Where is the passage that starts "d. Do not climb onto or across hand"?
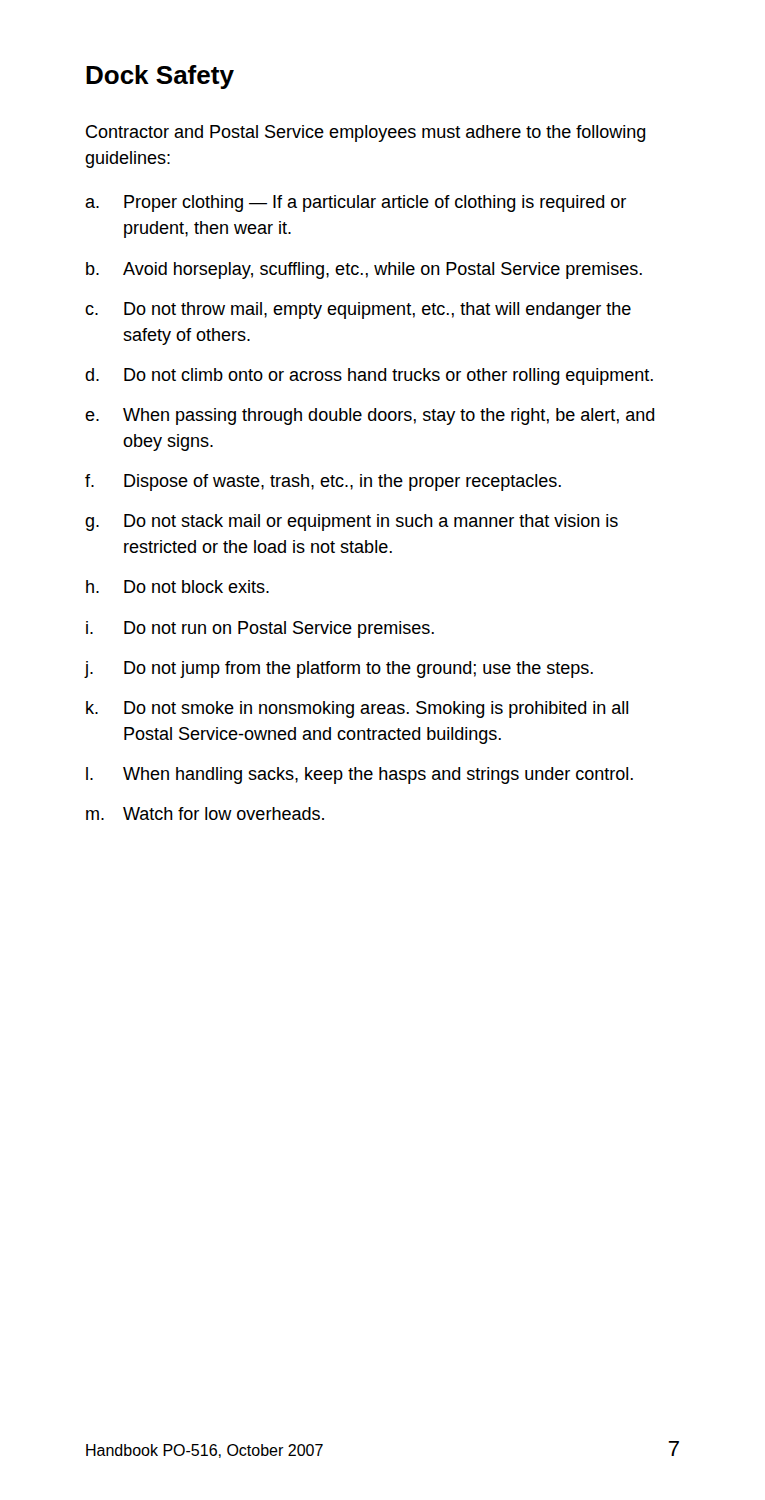This screenshot has width=765, height=1500. [x=382, y=375]
